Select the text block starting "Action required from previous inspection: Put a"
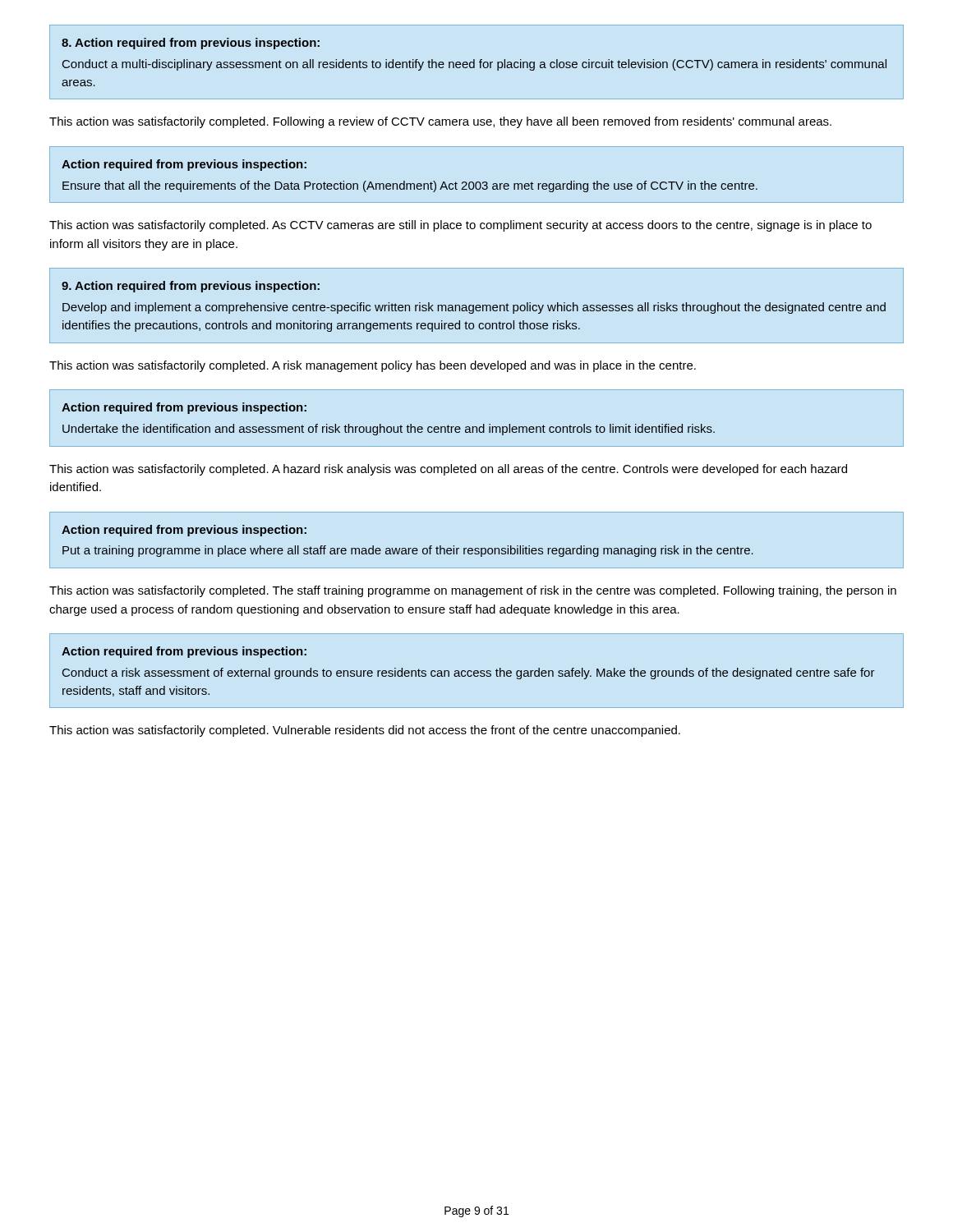 [x=476, y=540]
